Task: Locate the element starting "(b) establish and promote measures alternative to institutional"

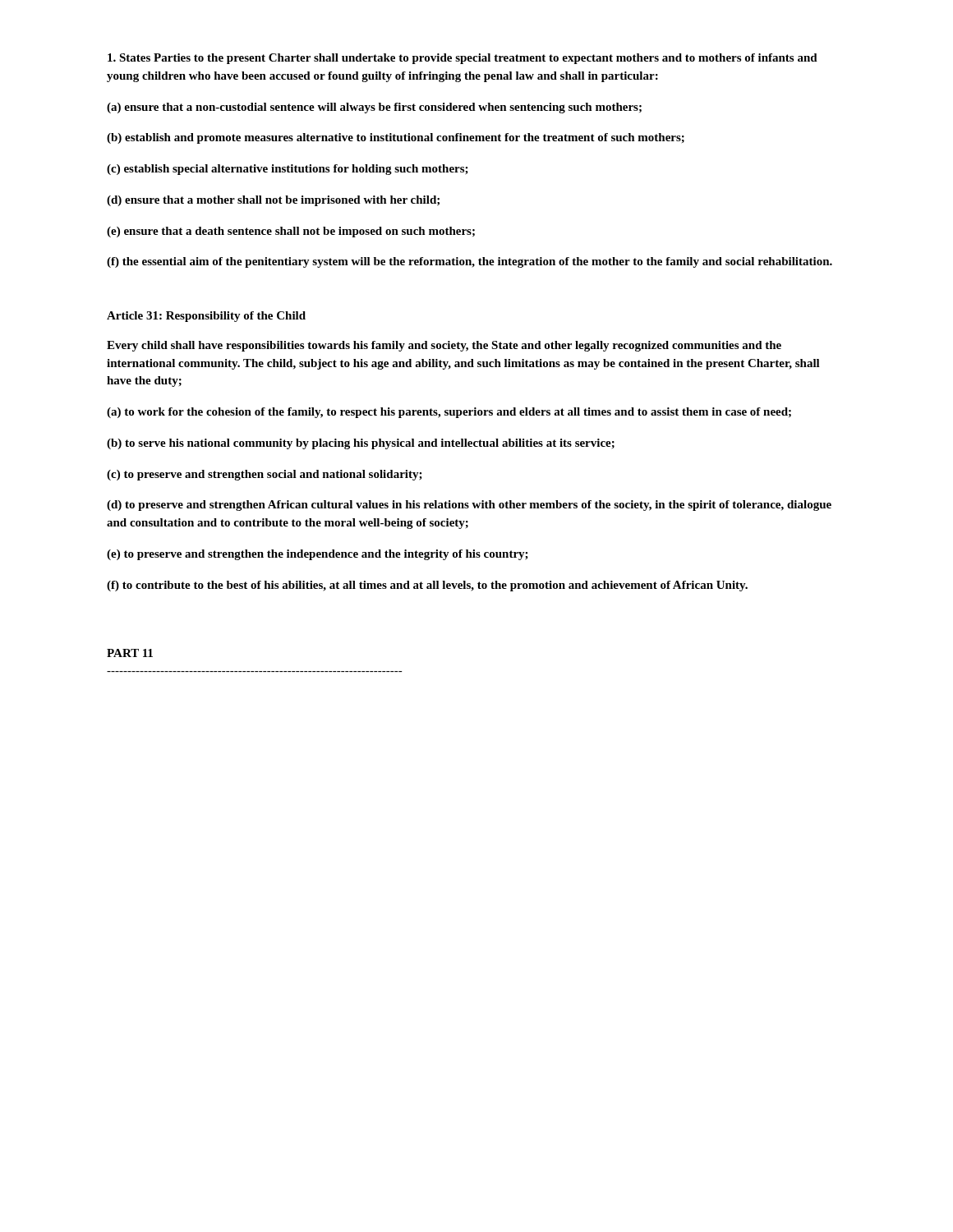Action: click(x=396, y=137)
